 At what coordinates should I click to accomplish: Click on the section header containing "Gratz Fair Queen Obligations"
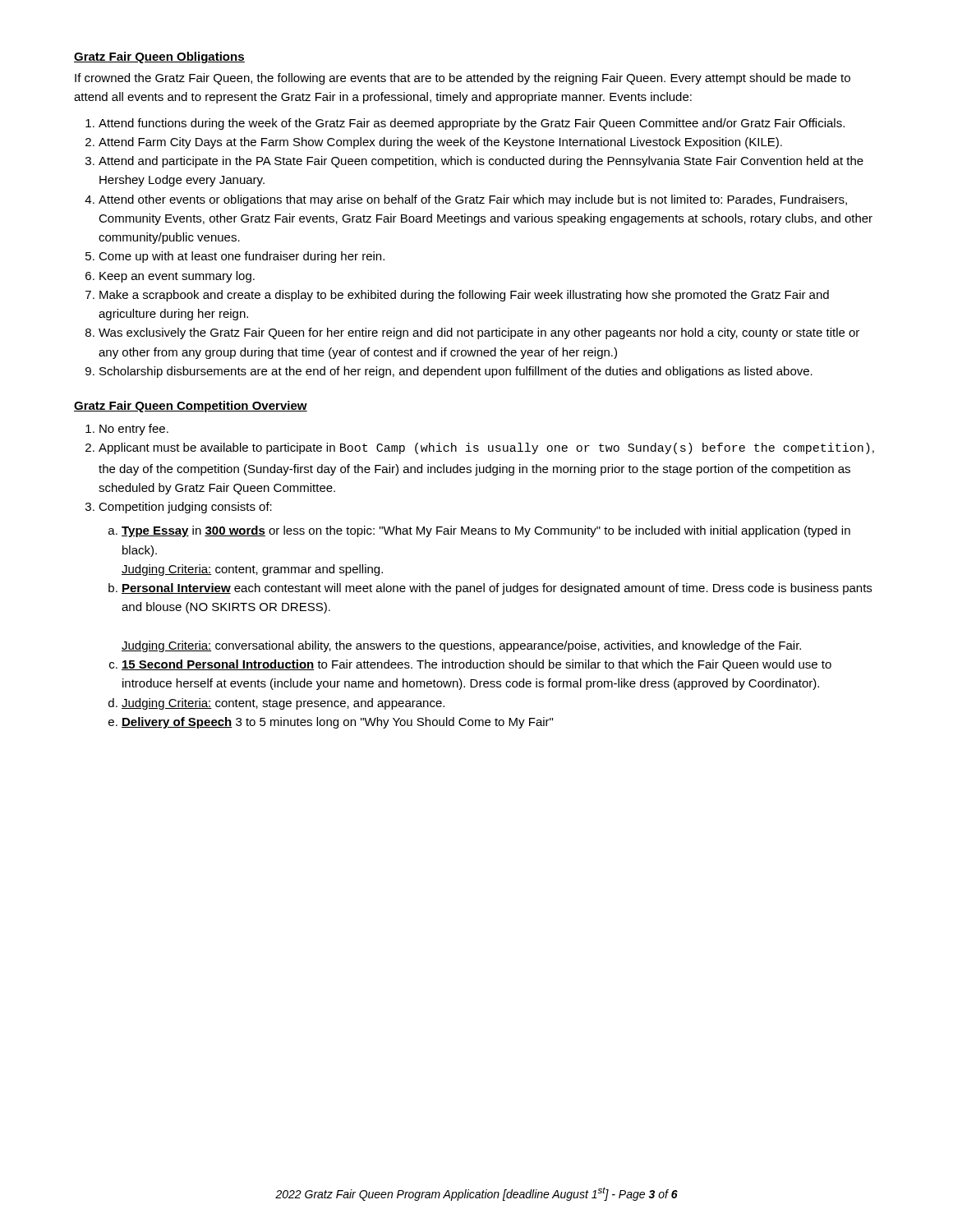[159, 56]
